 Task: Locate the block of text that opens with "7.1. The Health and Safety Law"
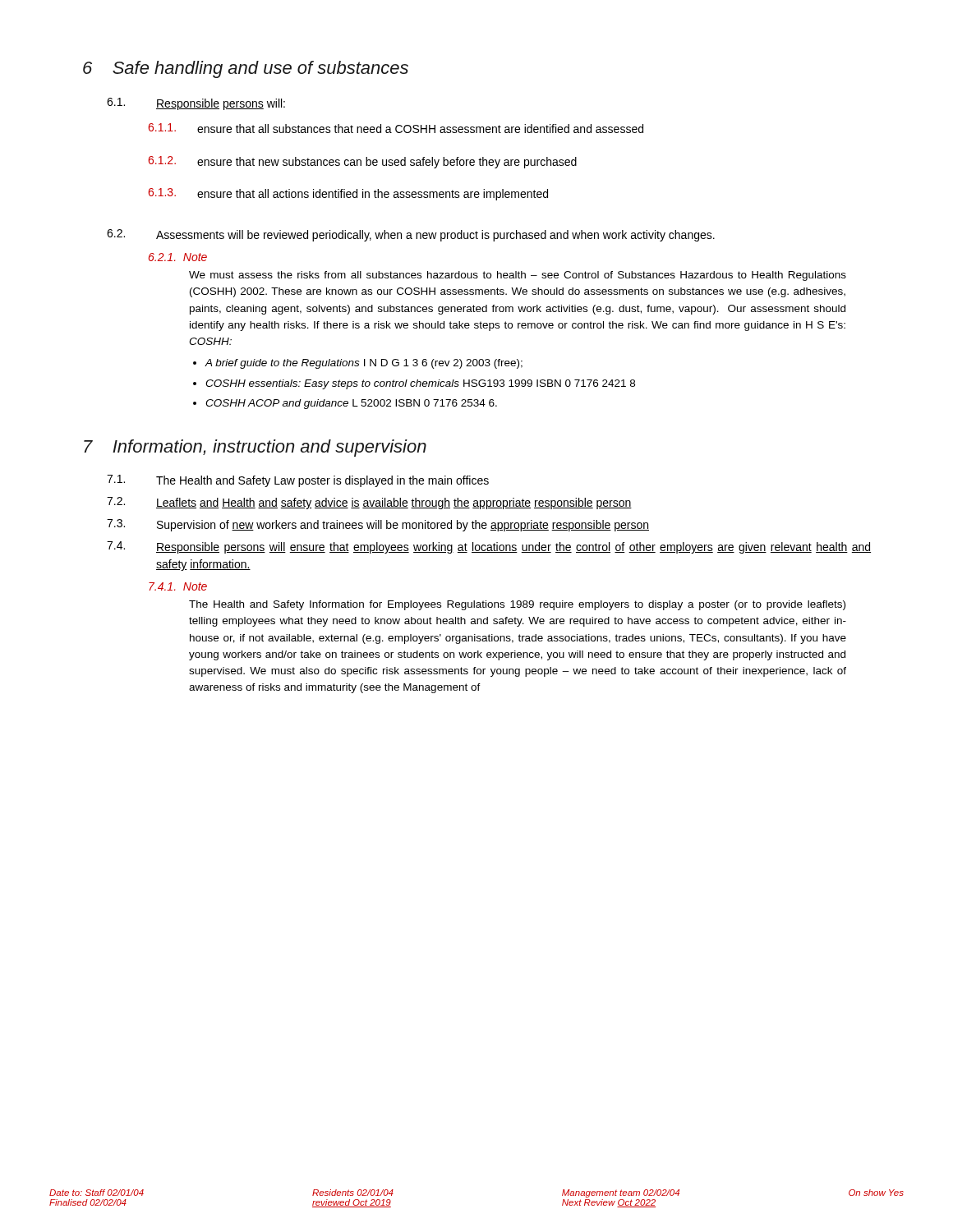pos(489,481)
